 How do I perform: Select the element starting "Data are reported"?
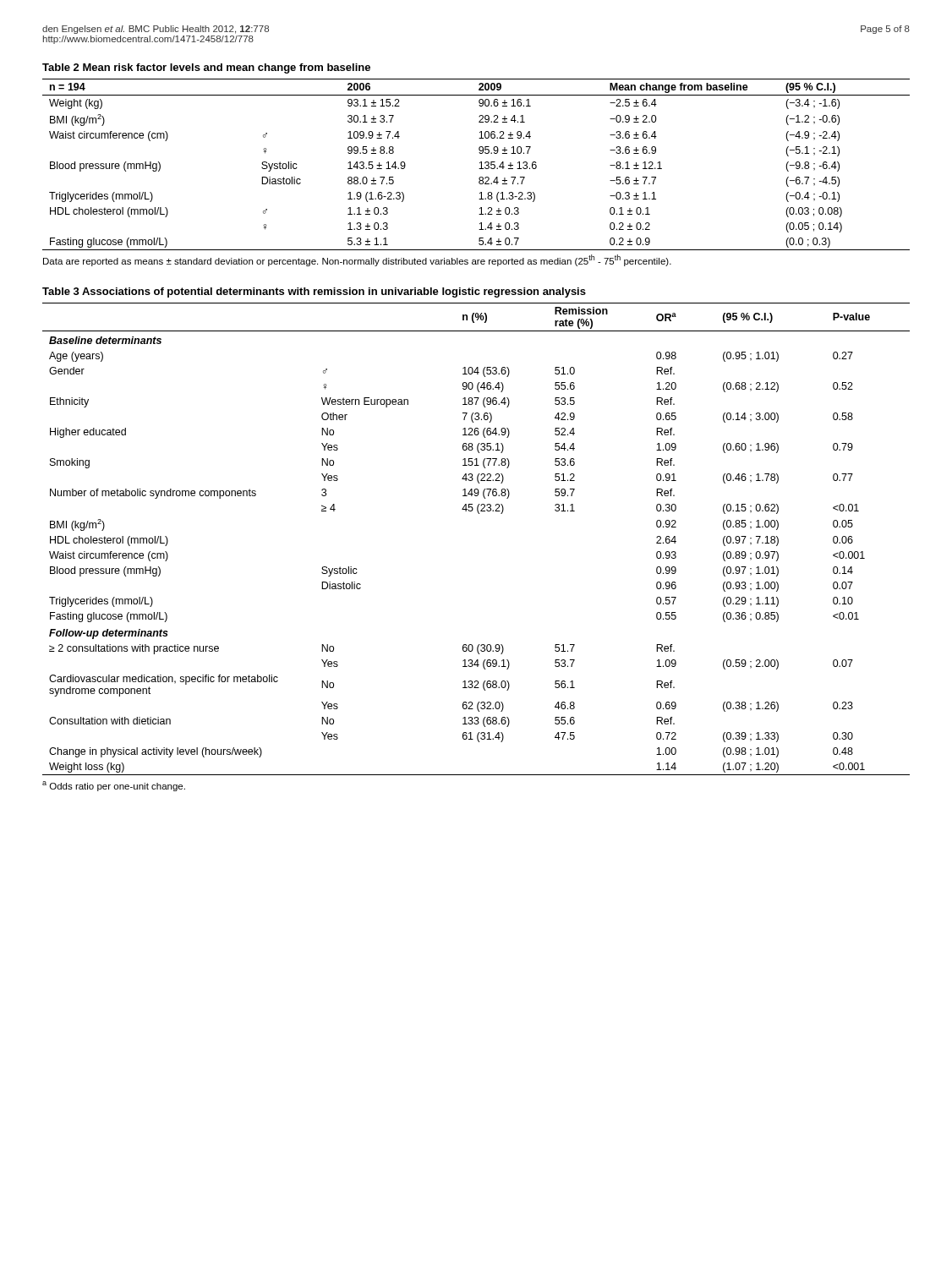[357, 260]
